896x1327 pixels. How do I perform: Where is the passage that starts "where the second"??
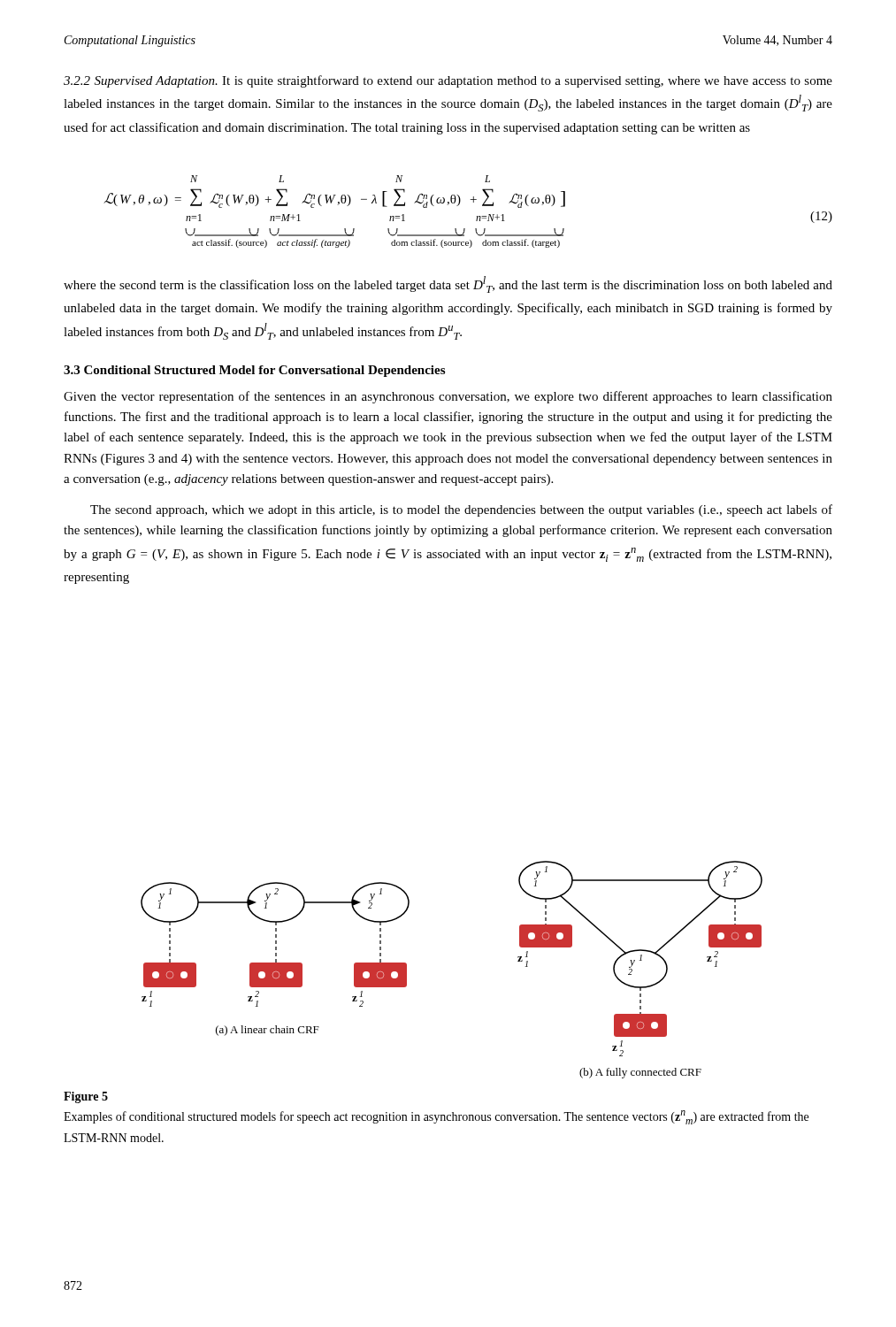point(448,308)
